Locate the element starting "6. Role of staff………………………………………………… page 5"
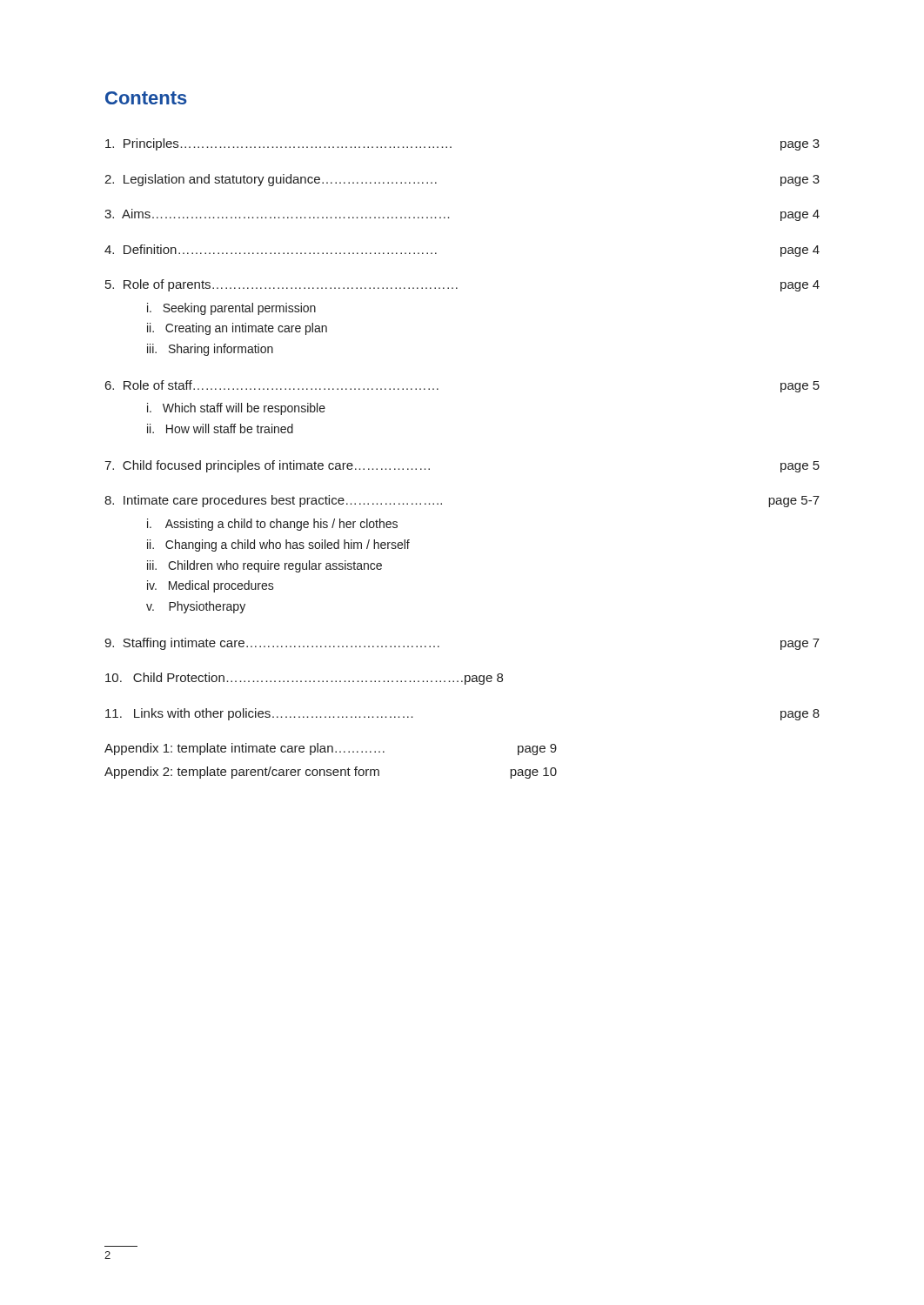Viewport: 924px width, 1305px height. point(146,386)
